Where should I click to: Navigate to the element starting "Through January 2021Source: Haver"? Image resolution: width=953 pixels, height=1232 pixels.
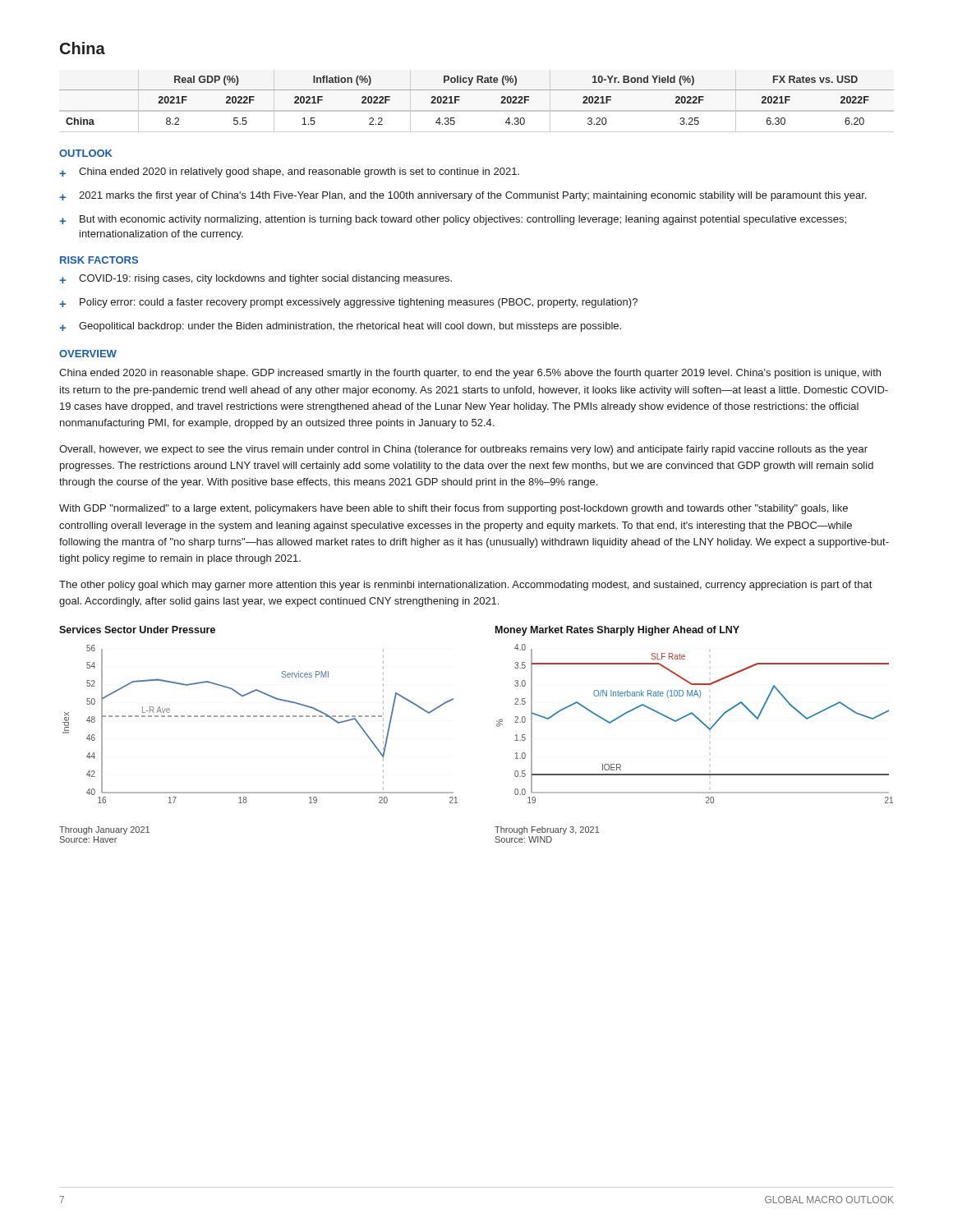pos(105,835)
